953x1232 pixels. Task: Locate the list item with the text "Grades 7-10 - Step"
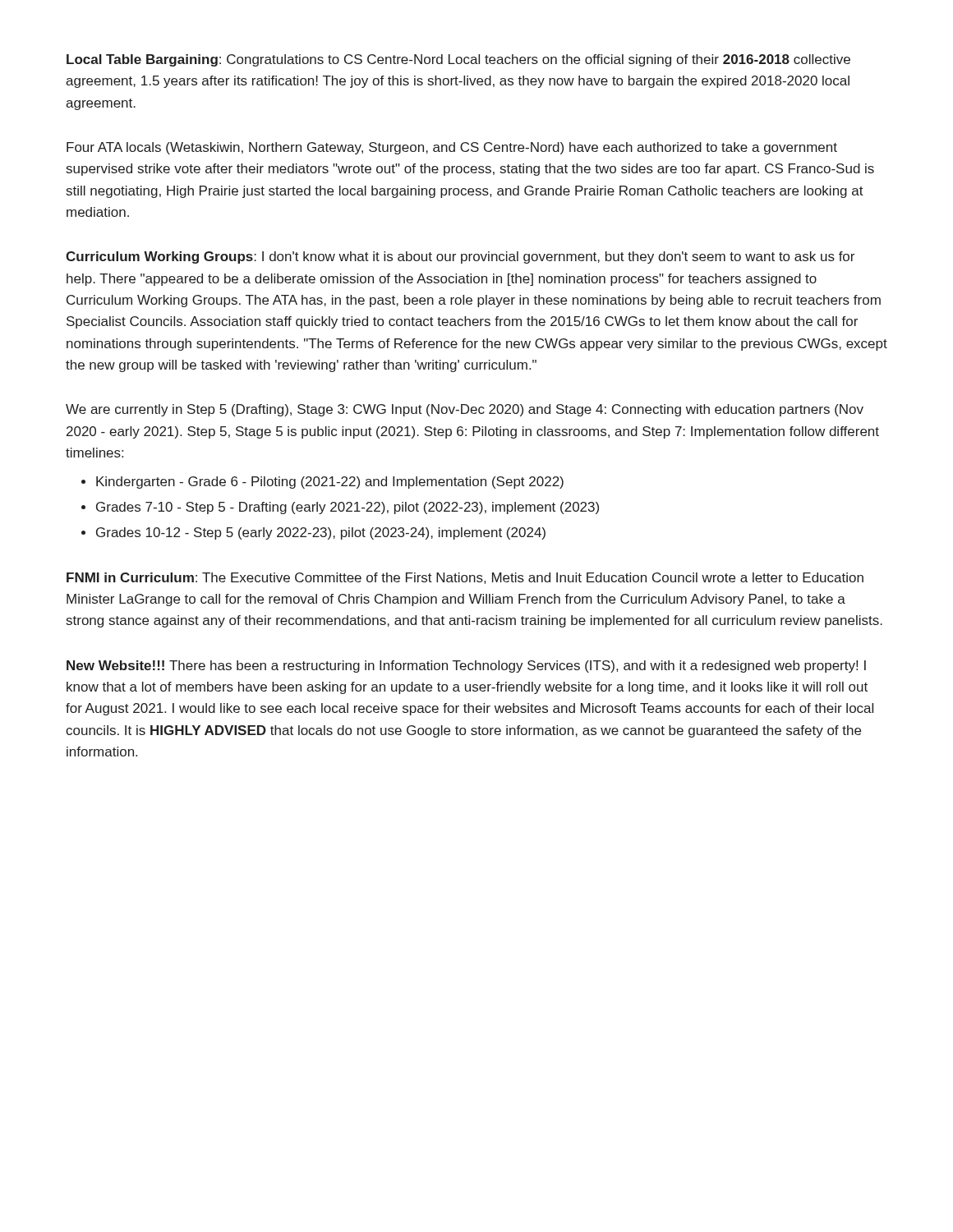pyautogui.click(x=348, y=507)
